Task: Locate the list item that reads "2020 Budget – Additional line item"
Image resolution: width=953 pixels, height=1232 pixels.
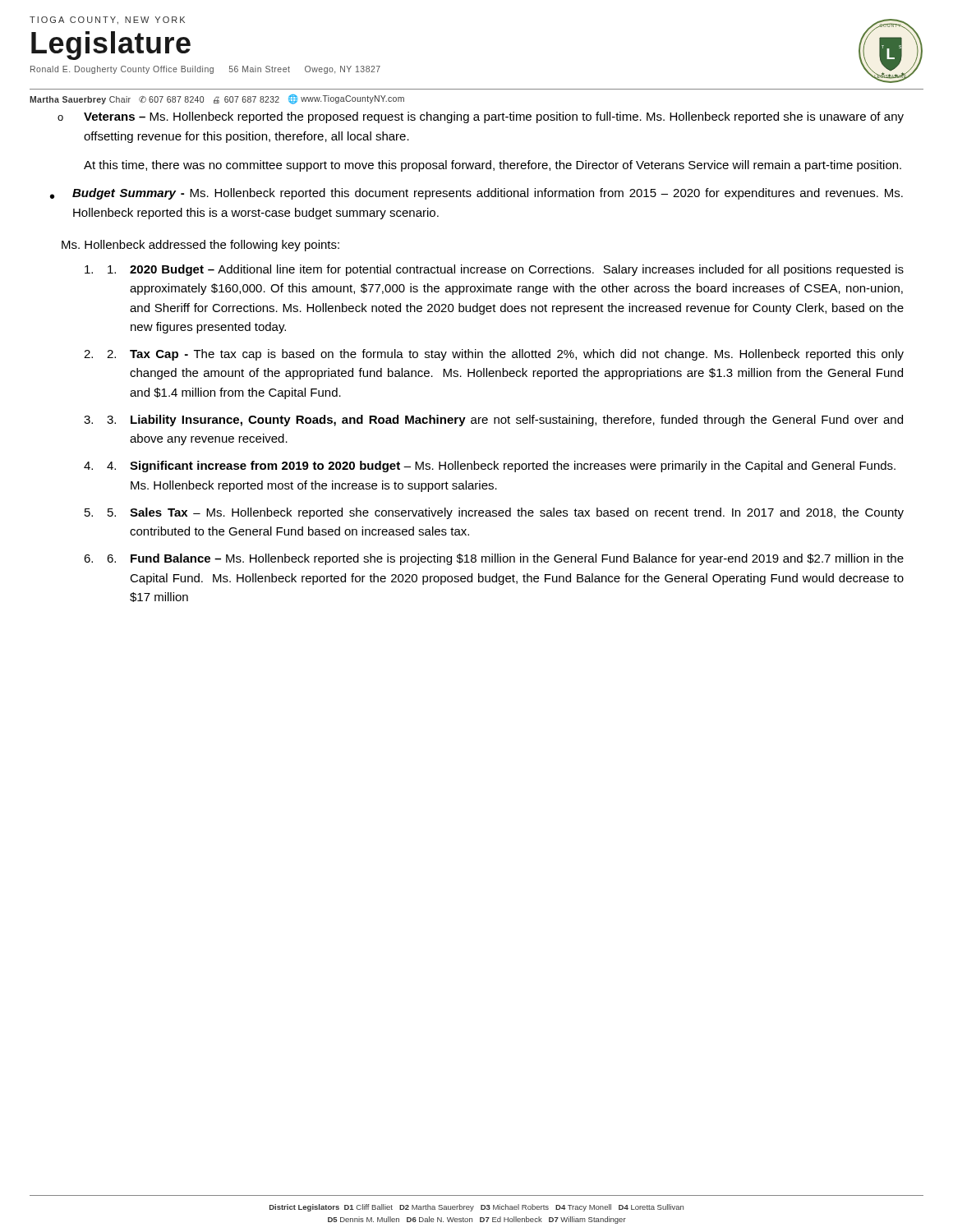Action: [505, 298]
